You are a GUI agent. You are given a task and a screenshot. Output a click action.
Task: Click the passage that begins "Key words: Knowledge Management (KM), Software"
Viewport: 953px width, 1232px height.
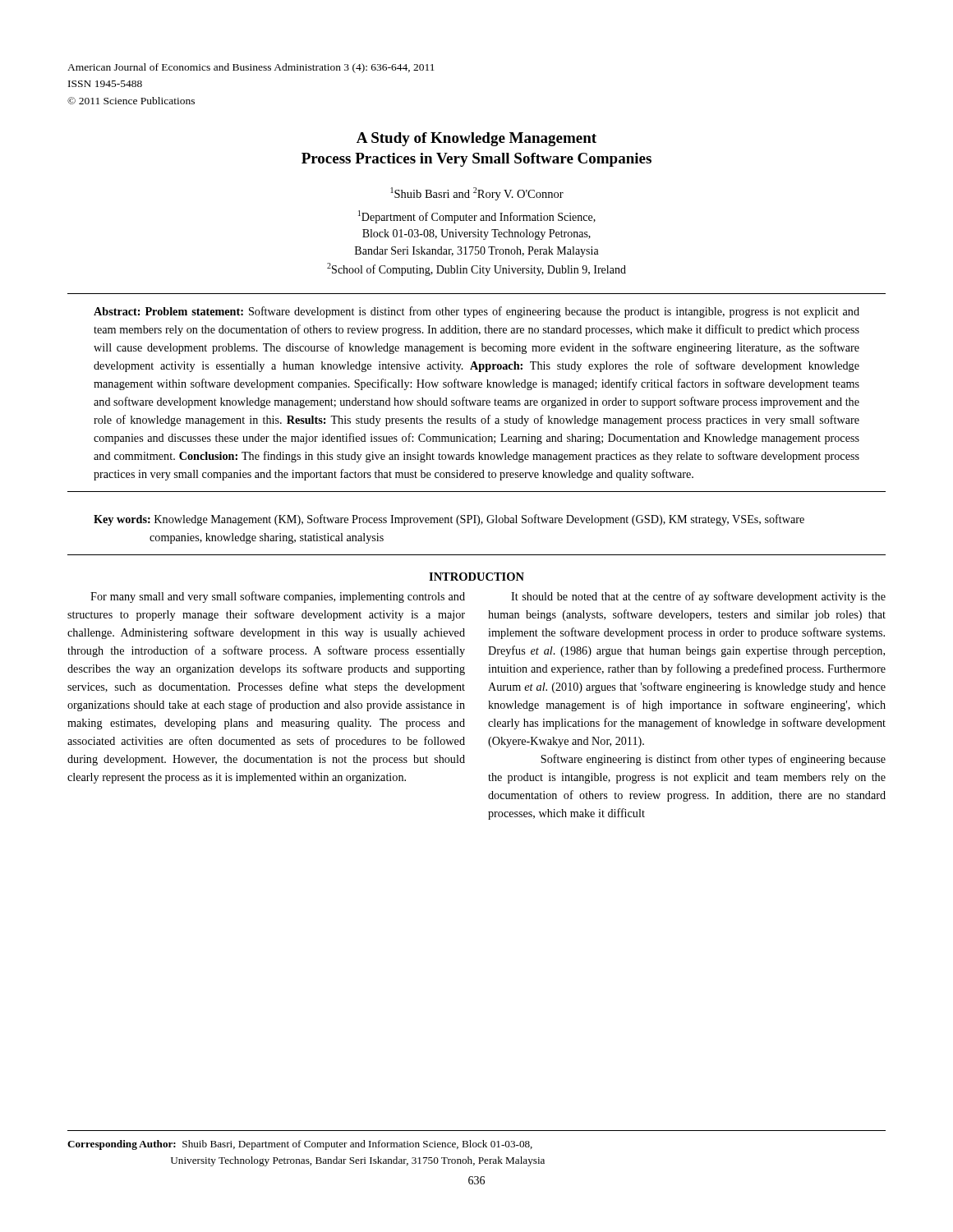click(x=476, y=528)
